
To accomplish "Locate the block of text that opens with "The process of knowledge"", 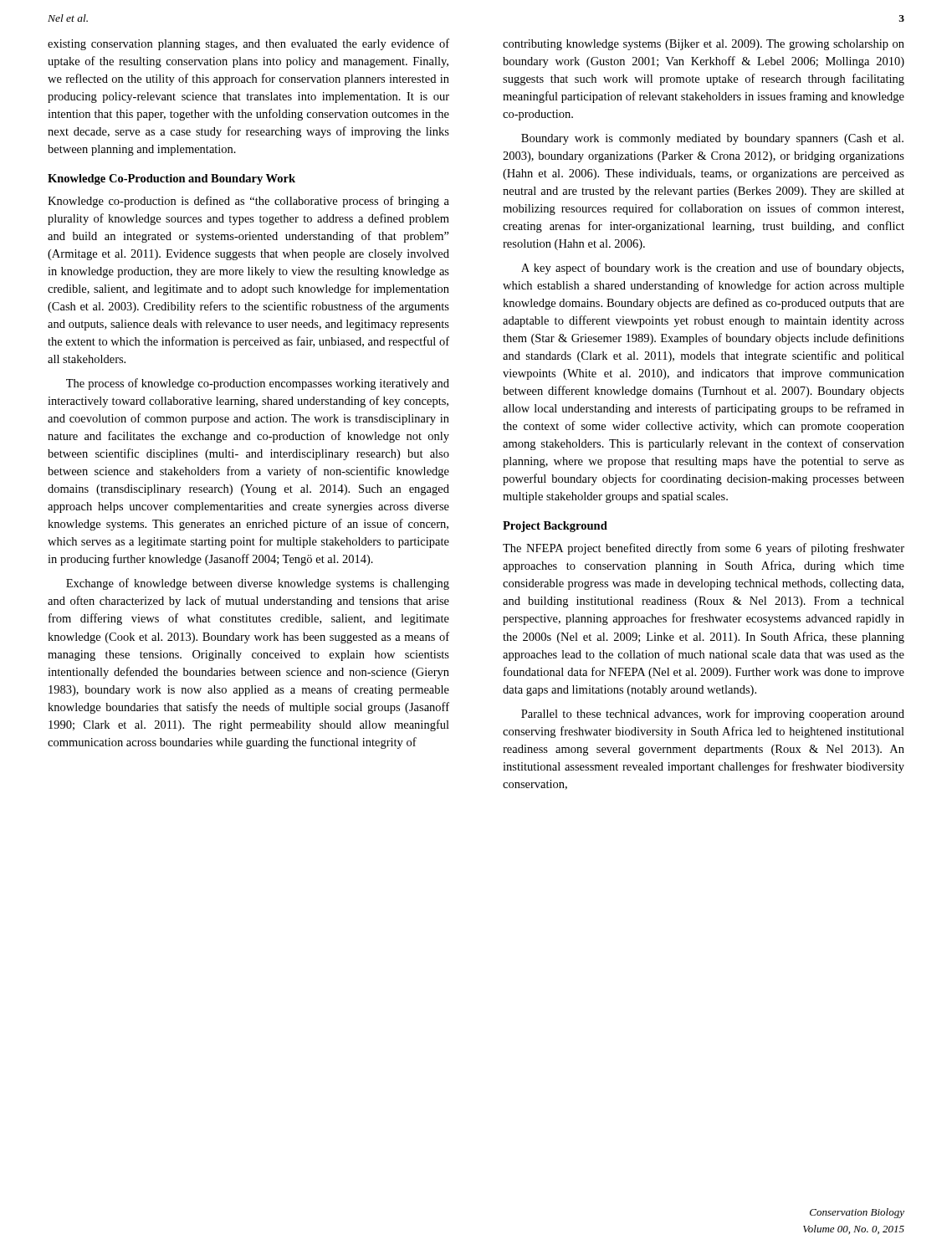I will tap(248, 472).
